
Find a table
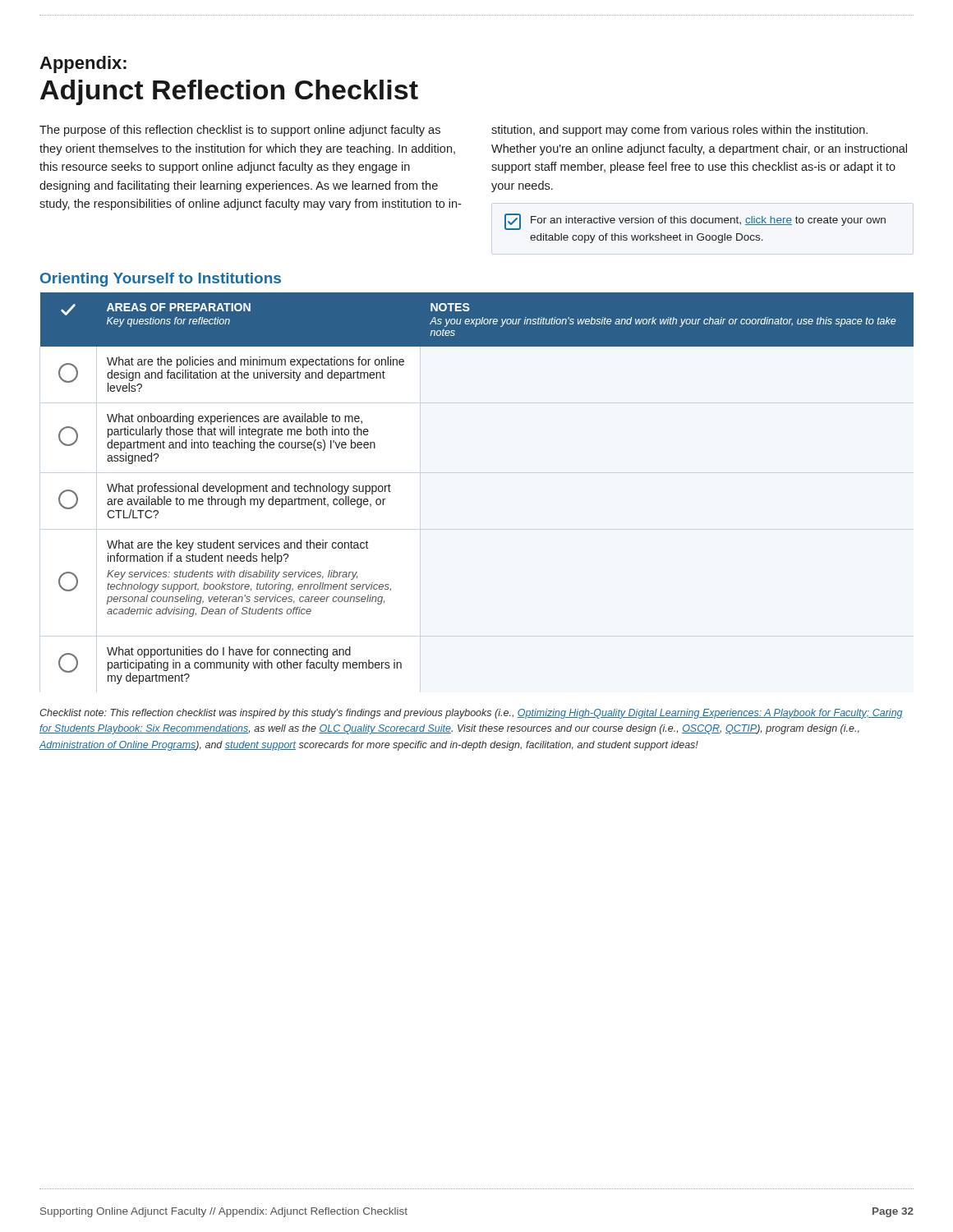point(476,492)
